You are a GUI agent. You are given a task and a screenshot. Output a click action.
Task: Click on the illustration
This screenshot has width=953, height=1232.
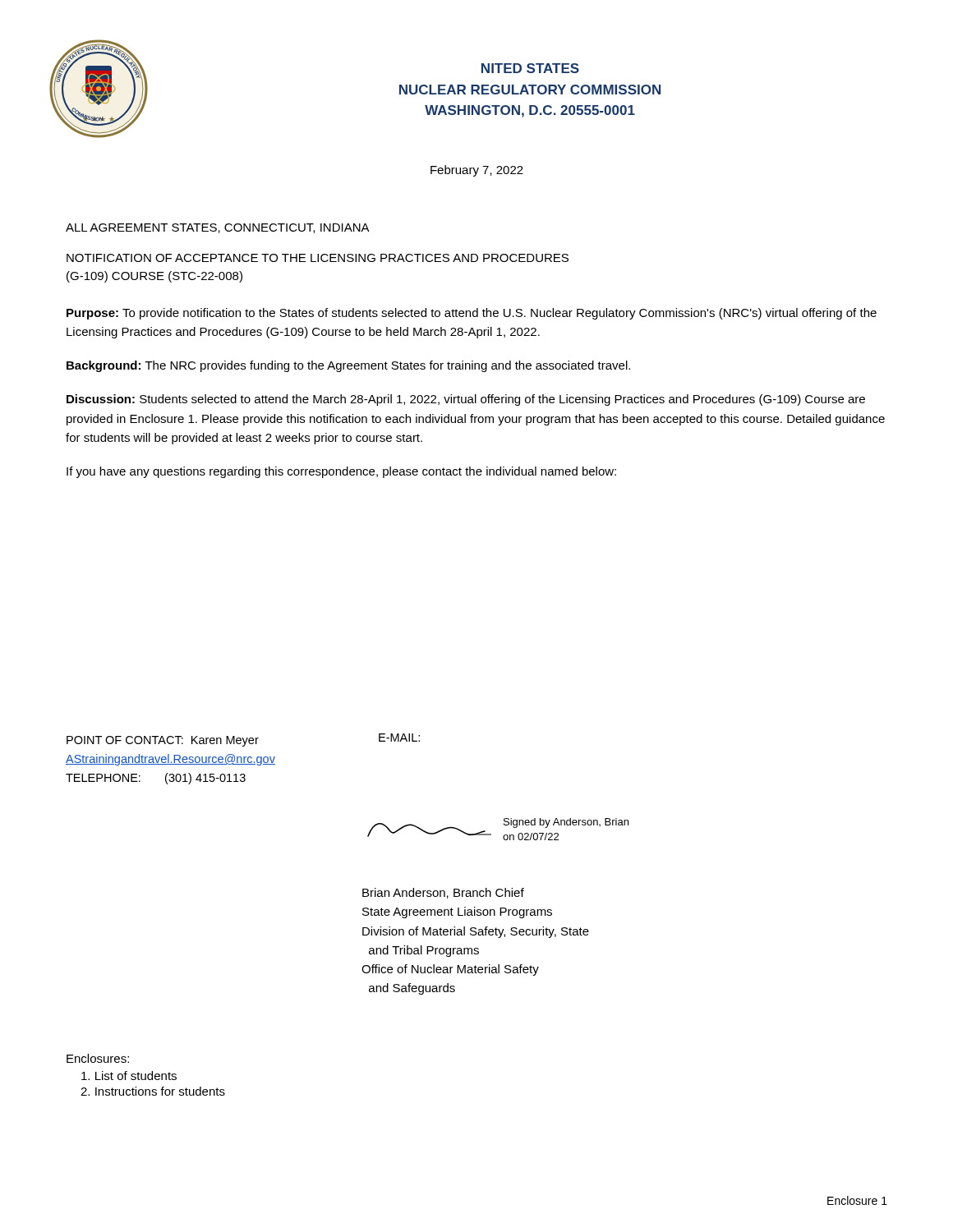(x=624, y=830)
